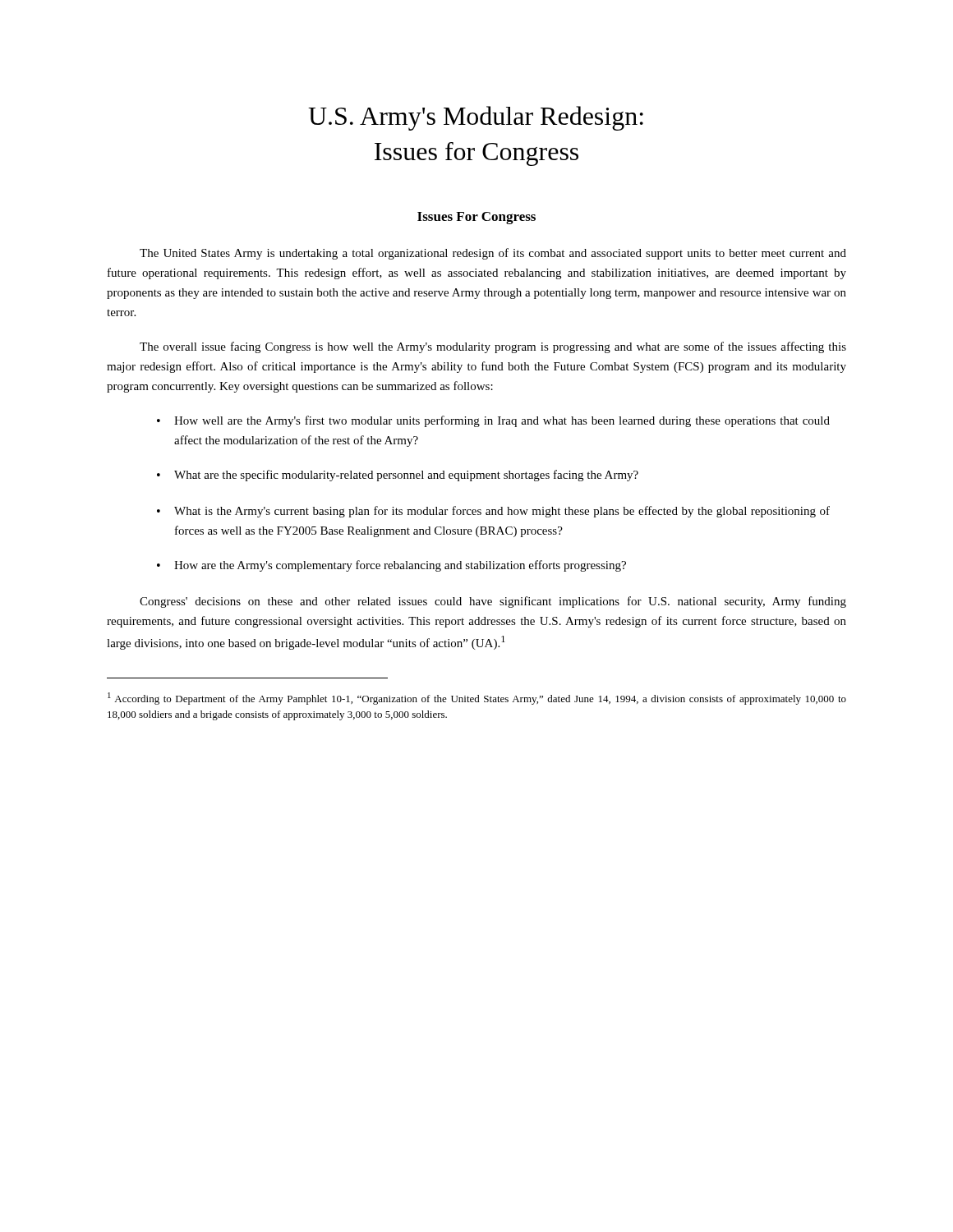Locate the section header containing "Issues For Congress"

point(476,217)
